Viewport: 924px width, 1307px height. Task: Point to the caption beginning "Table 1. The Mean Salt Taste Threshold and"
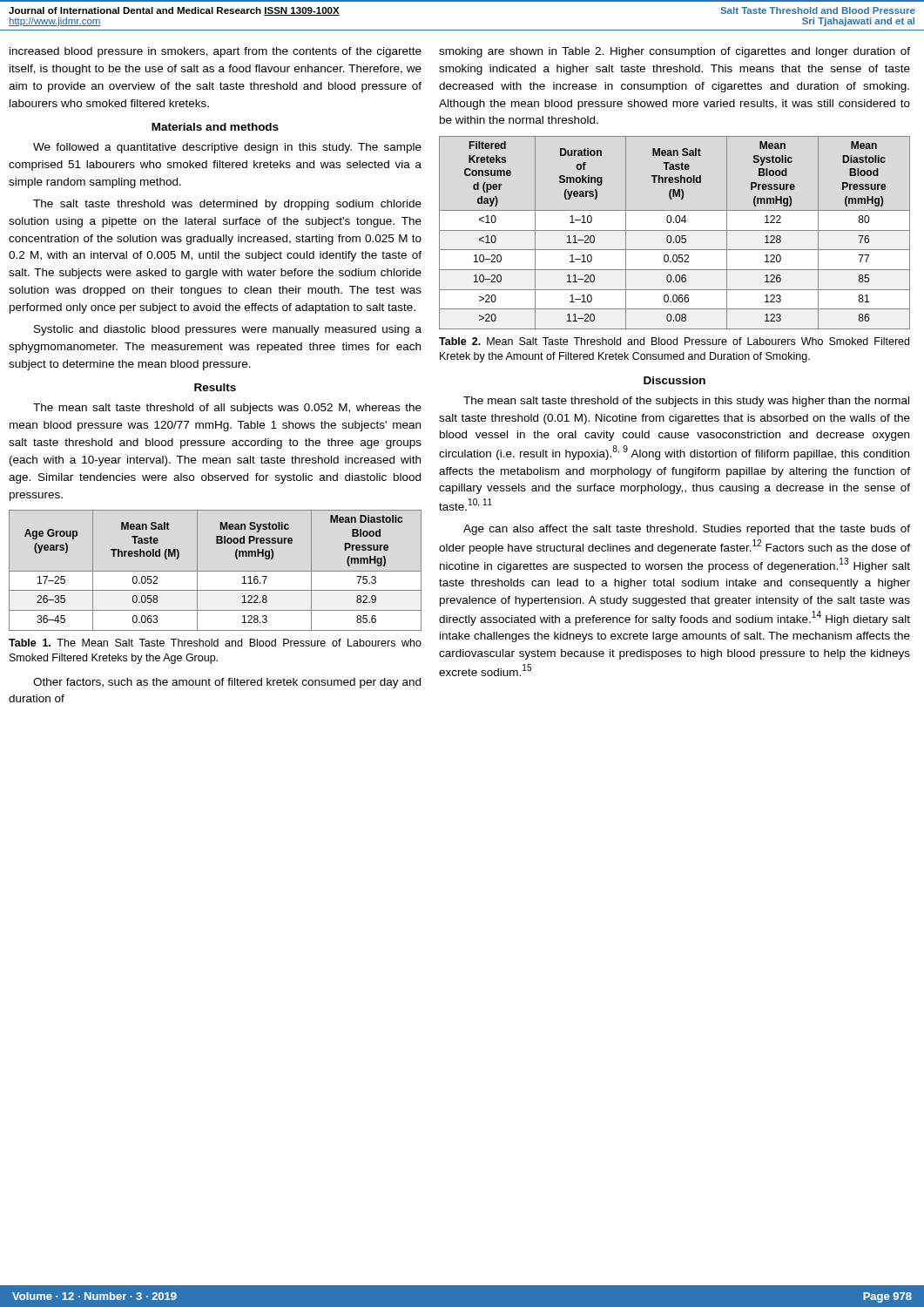coord(215,650)
